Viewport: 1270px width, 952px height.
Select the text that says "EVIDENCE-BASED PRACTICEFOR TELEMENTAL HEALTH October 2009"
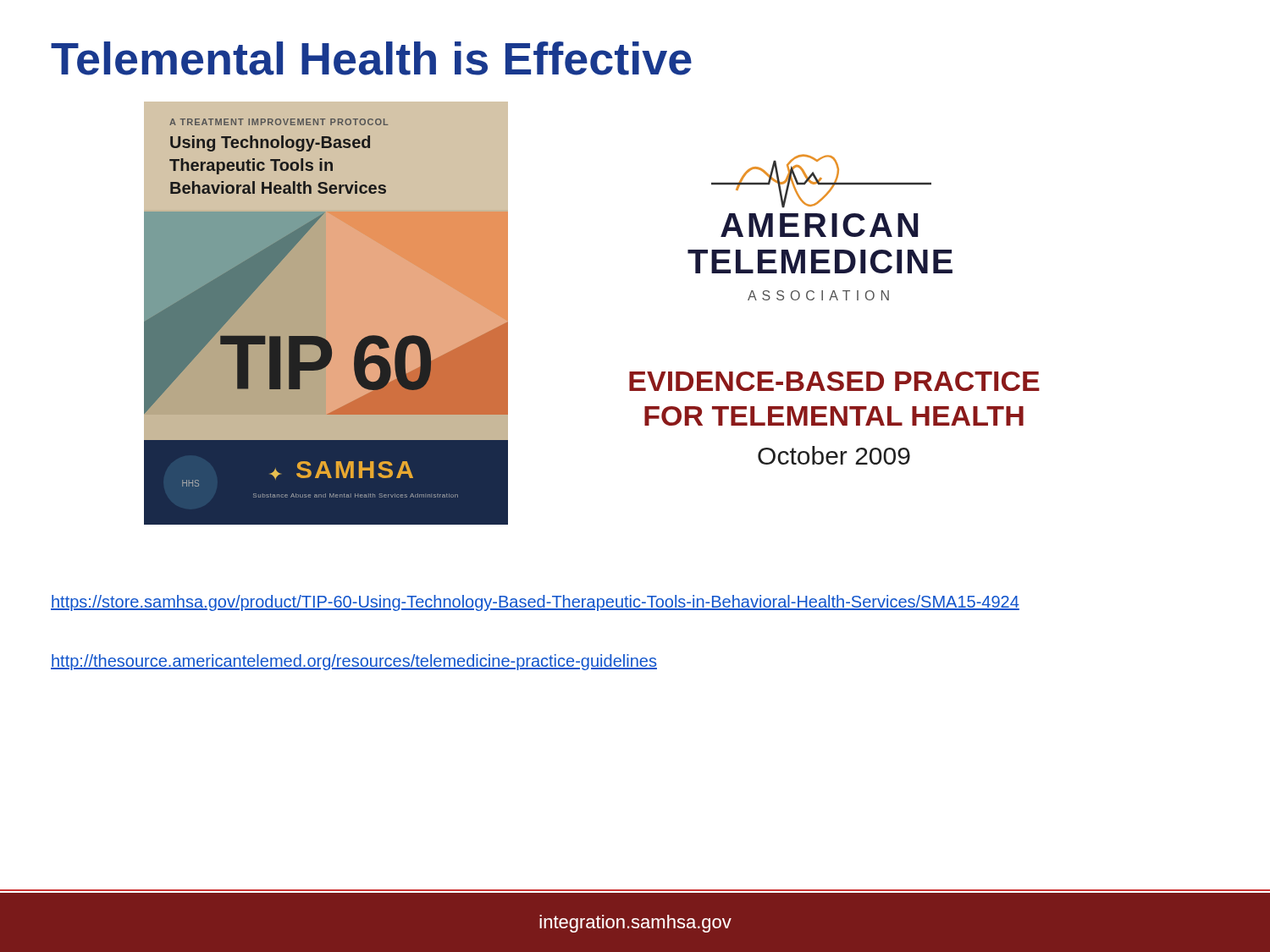[x=834, y=417]
